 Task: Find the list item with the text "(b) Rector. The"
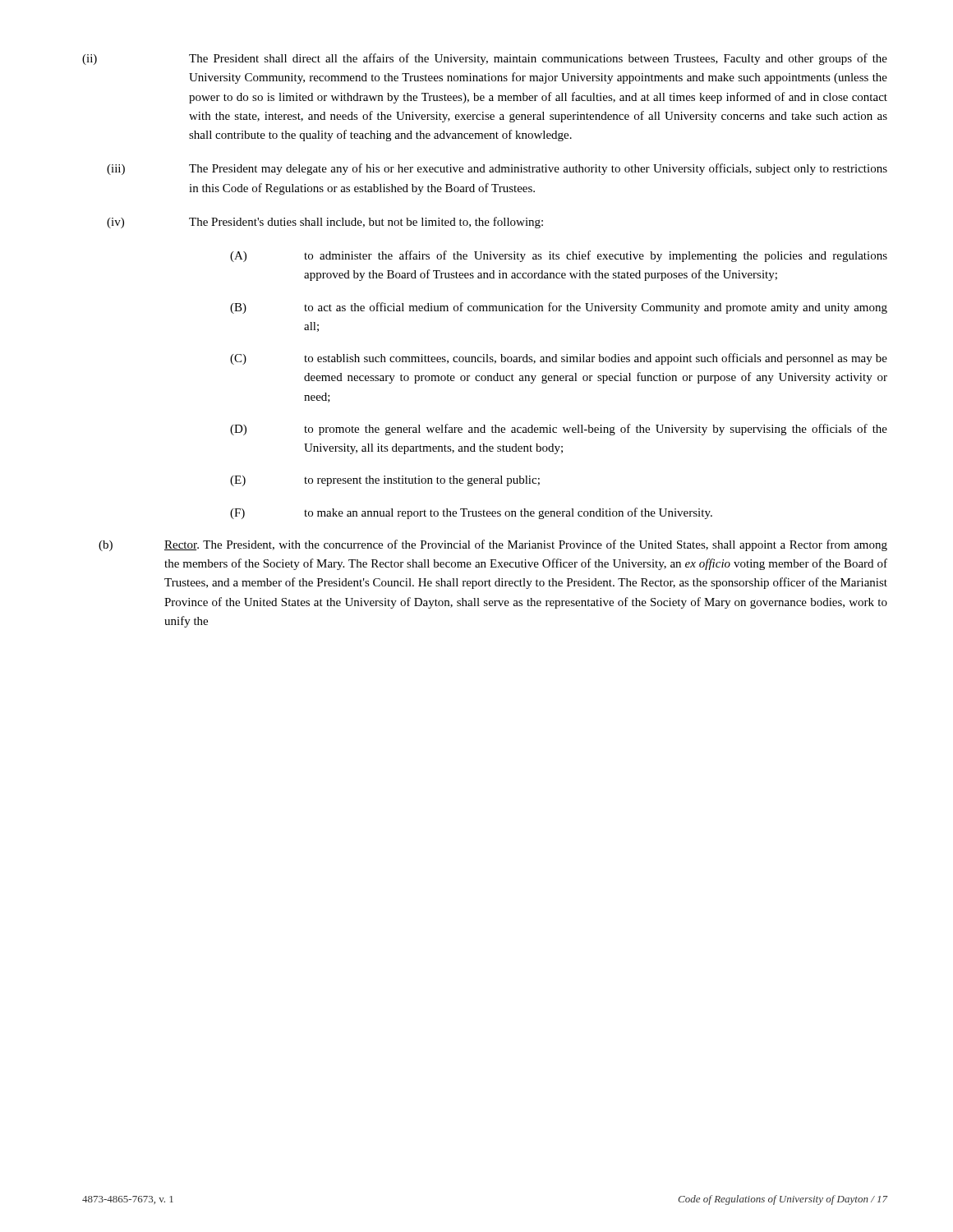click(493, 583)
